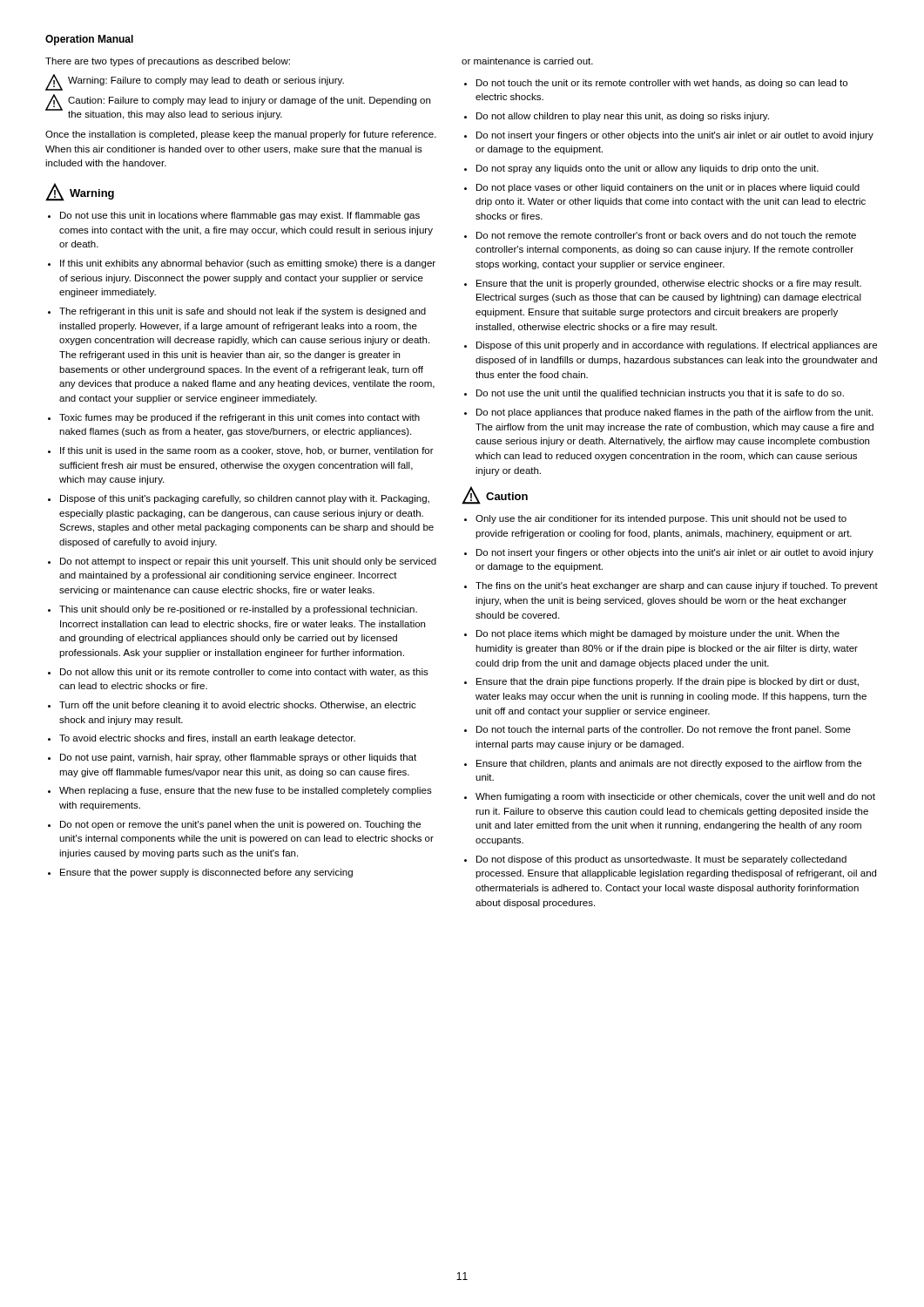Click on the list item containing "Do not place items which might be"
This screenshot has width=924, height=1307.
667,648
